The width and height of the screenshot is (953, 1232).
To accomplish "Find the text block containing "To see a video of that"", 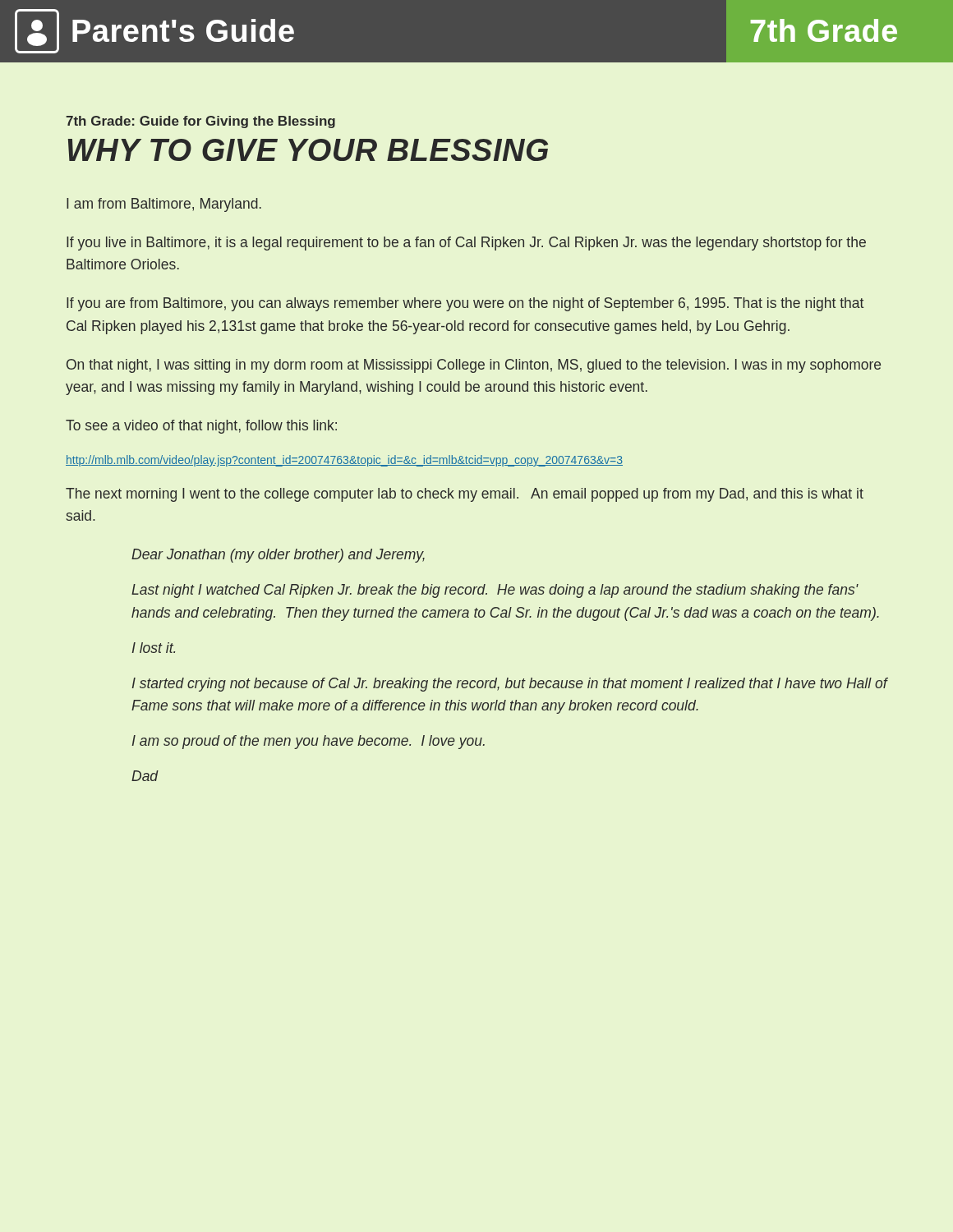I will [x=202, y=425].
